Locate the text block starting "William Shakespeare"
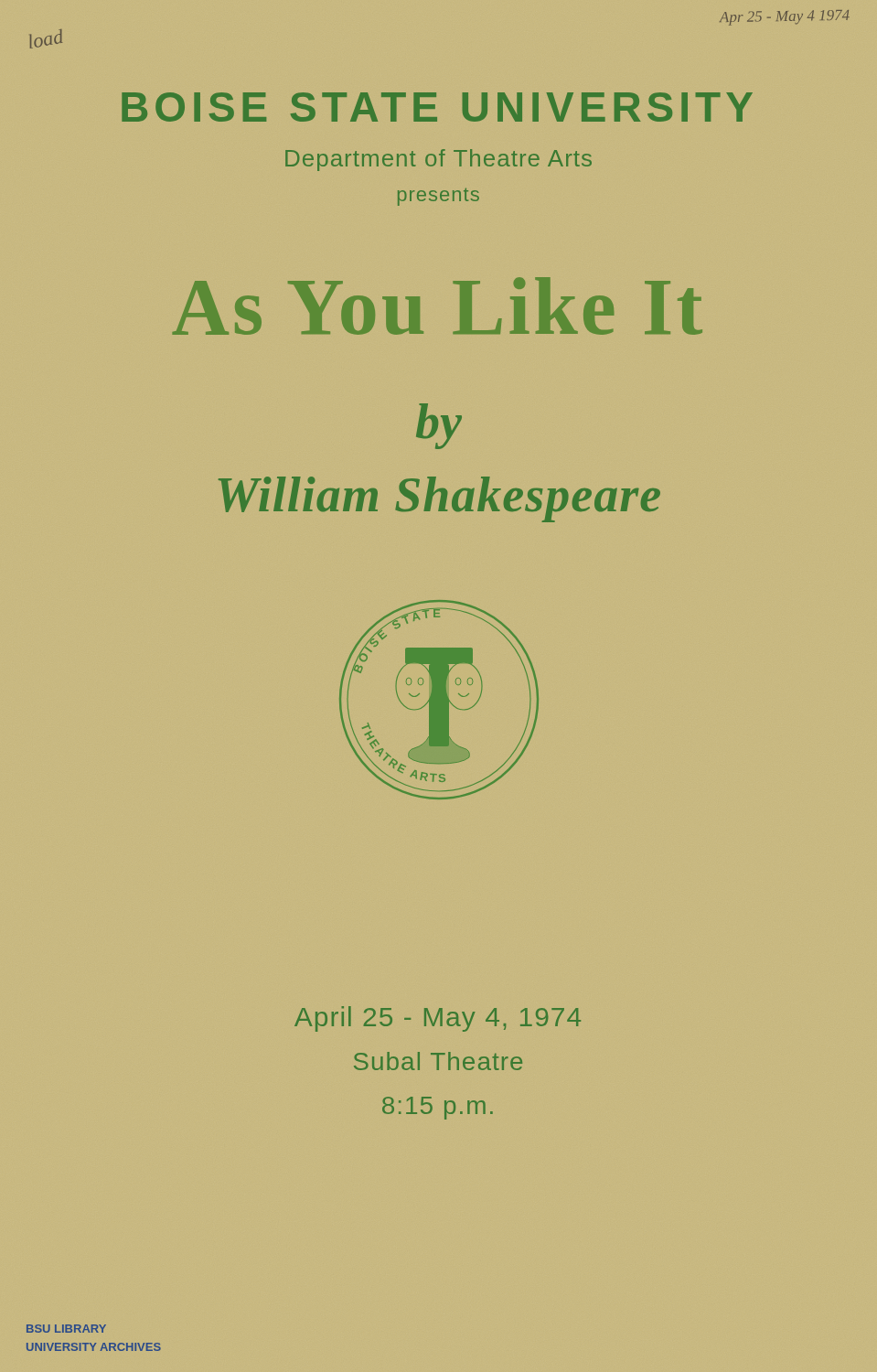This screenshot has width=877, height=1372. click(438, 495)
